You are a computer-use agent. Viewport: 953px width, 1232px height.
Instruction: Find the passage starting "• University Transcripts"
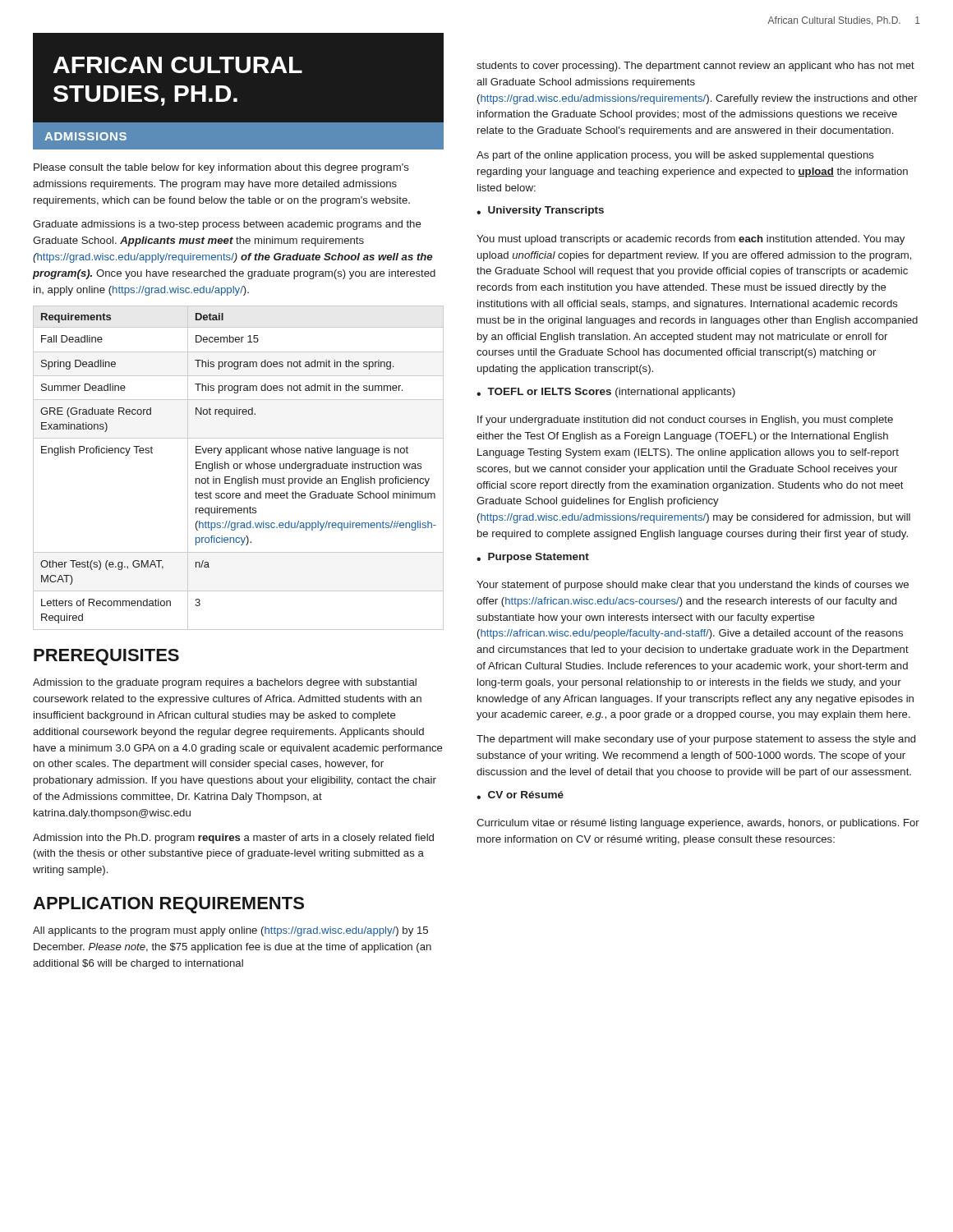(540, 213)
